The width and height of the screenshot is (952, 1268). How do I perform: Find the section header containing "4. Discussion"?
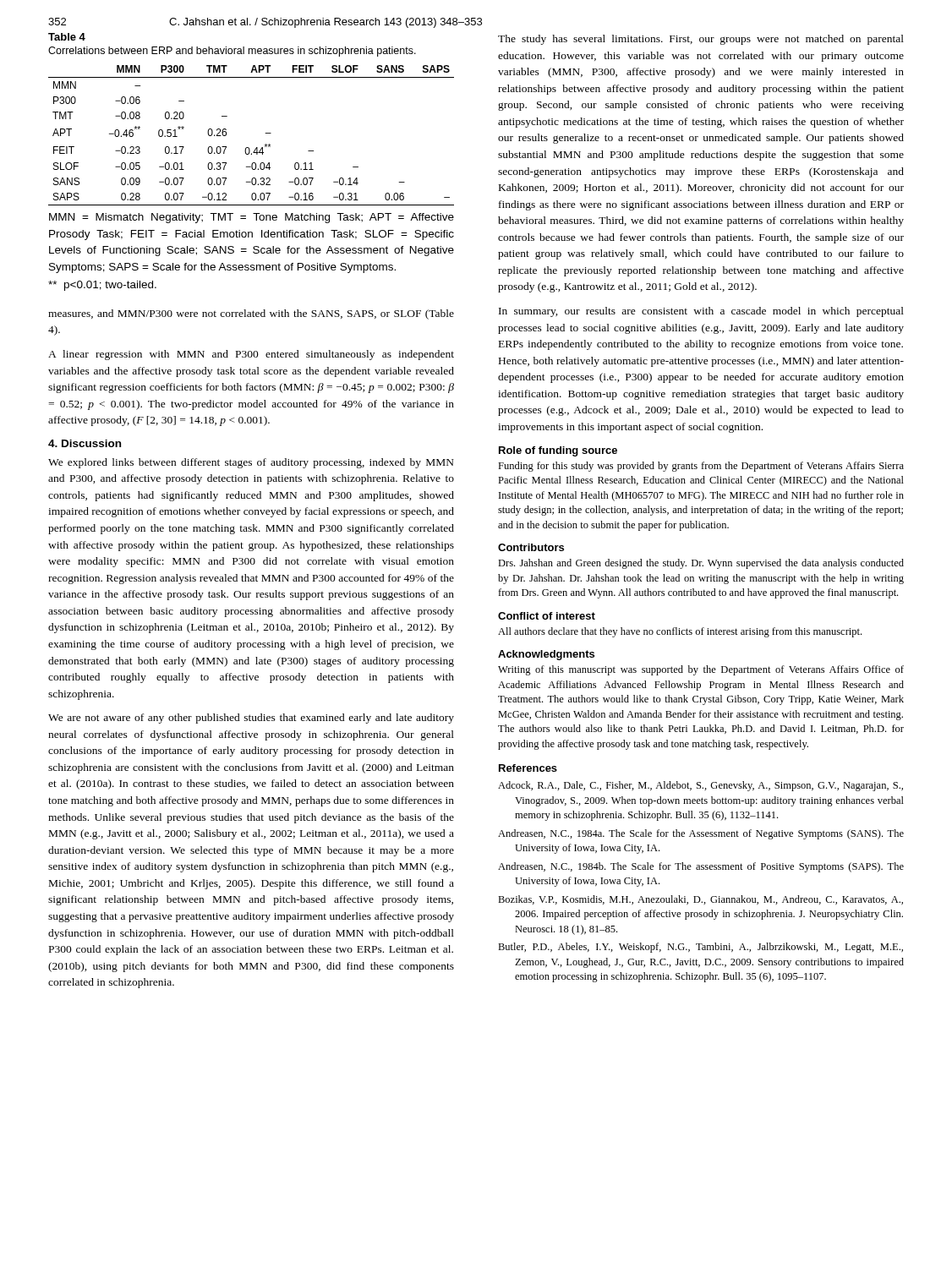[x=85, y=443]
